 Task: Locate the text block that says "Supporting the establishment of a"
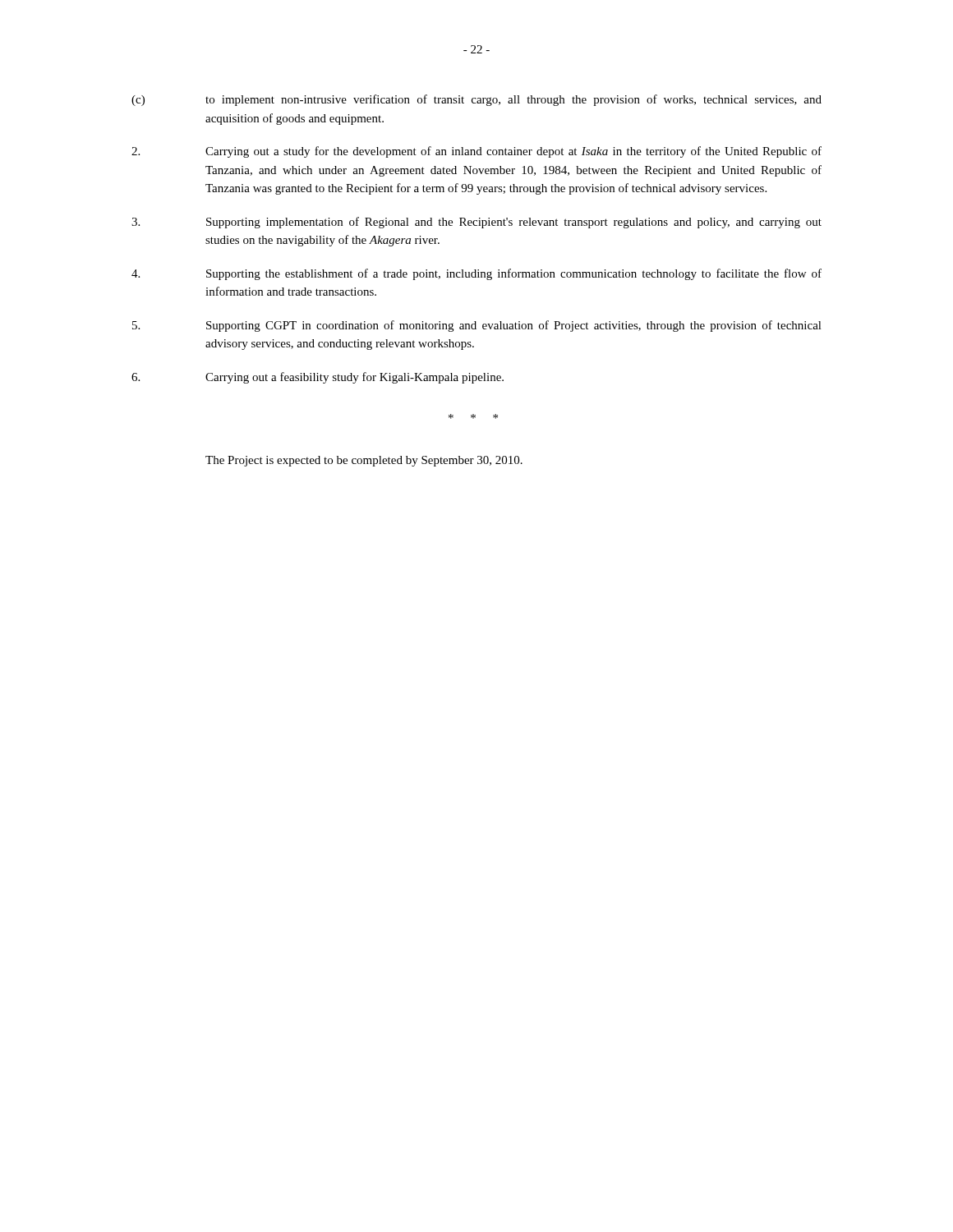tap(476, 282)
